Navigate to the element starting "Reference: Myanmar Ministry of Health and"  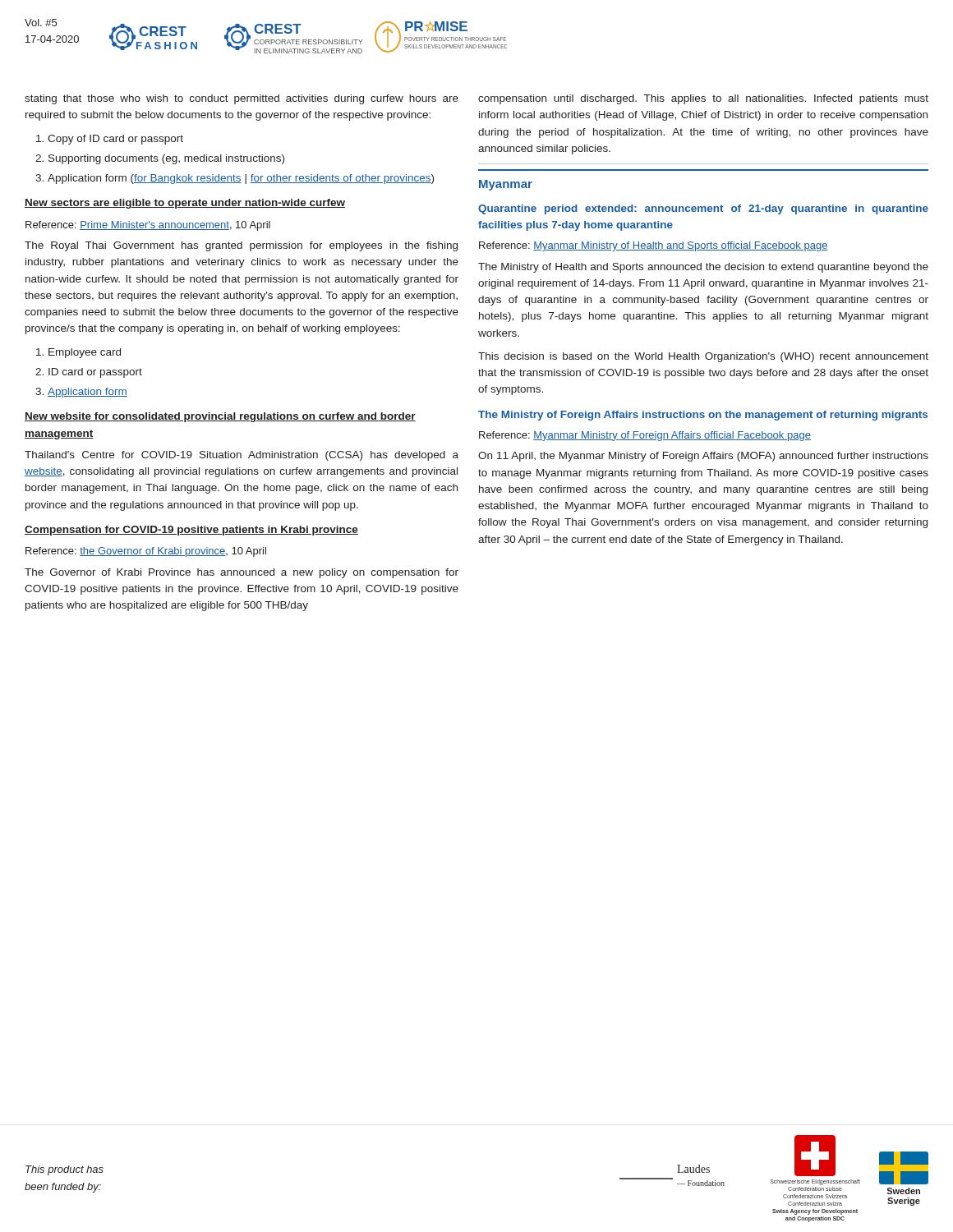[703, 318]
